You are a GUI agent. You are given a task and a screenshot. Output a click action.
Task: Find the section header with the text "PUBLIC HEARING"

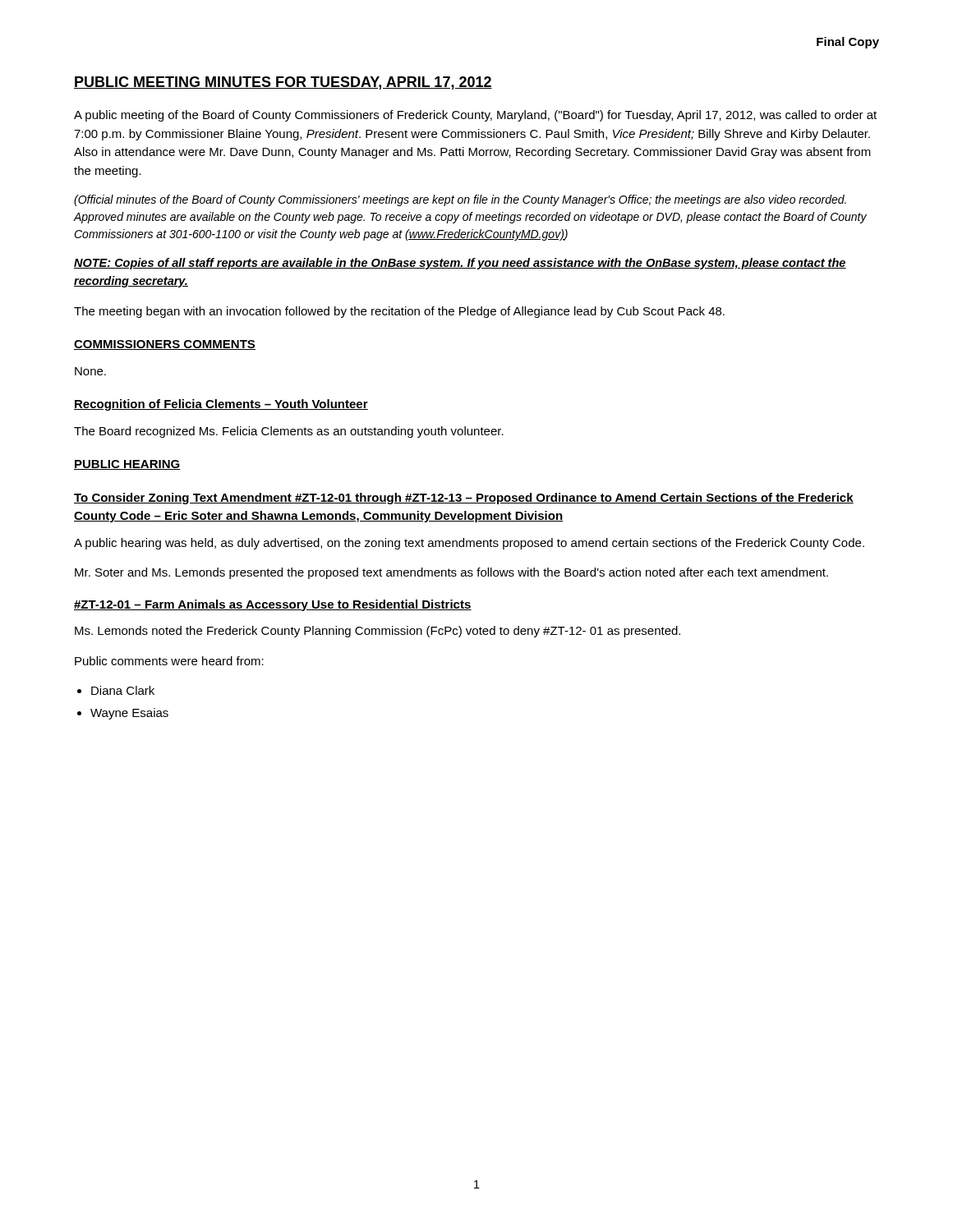pos(127,465)
